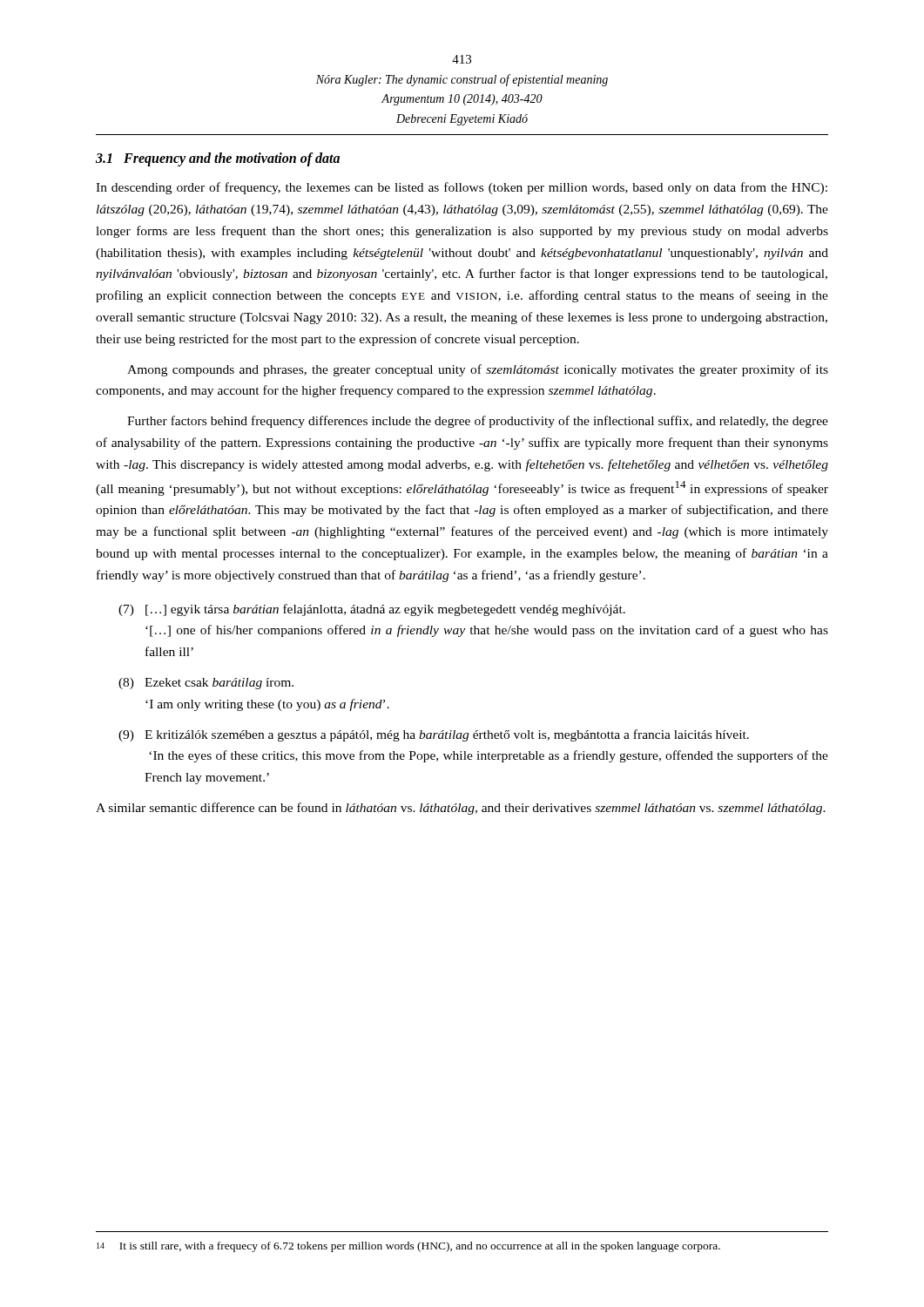Point to the element starting "A similar semantic difference"
This screenshot has height=1307, width=924.
click(x=462, y=808)
